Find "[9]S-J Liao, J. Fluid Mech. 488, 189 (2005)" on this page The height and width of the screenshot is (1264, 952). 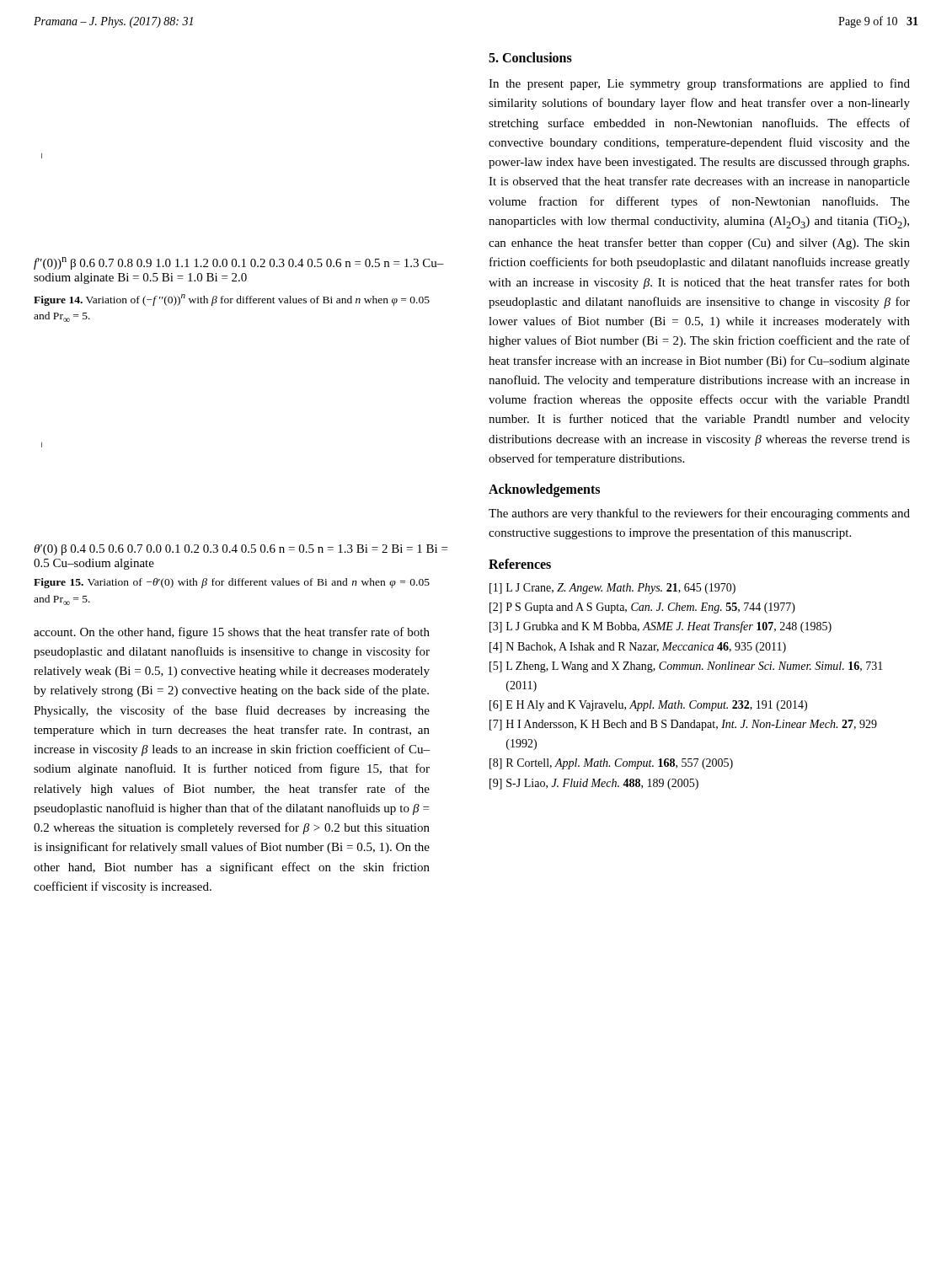[594, 783]
